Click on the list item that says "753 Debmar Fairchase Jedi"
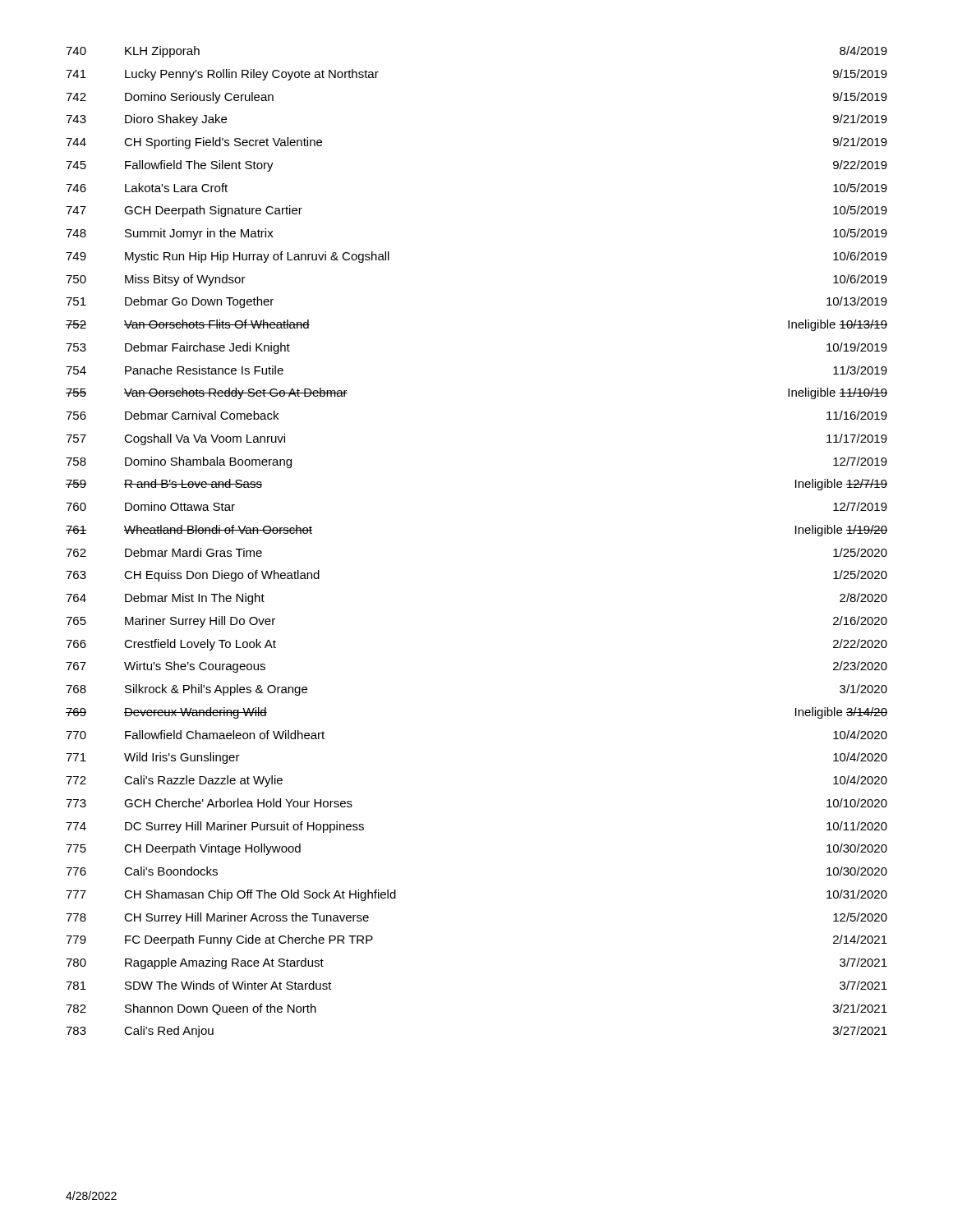 (201, 347)
